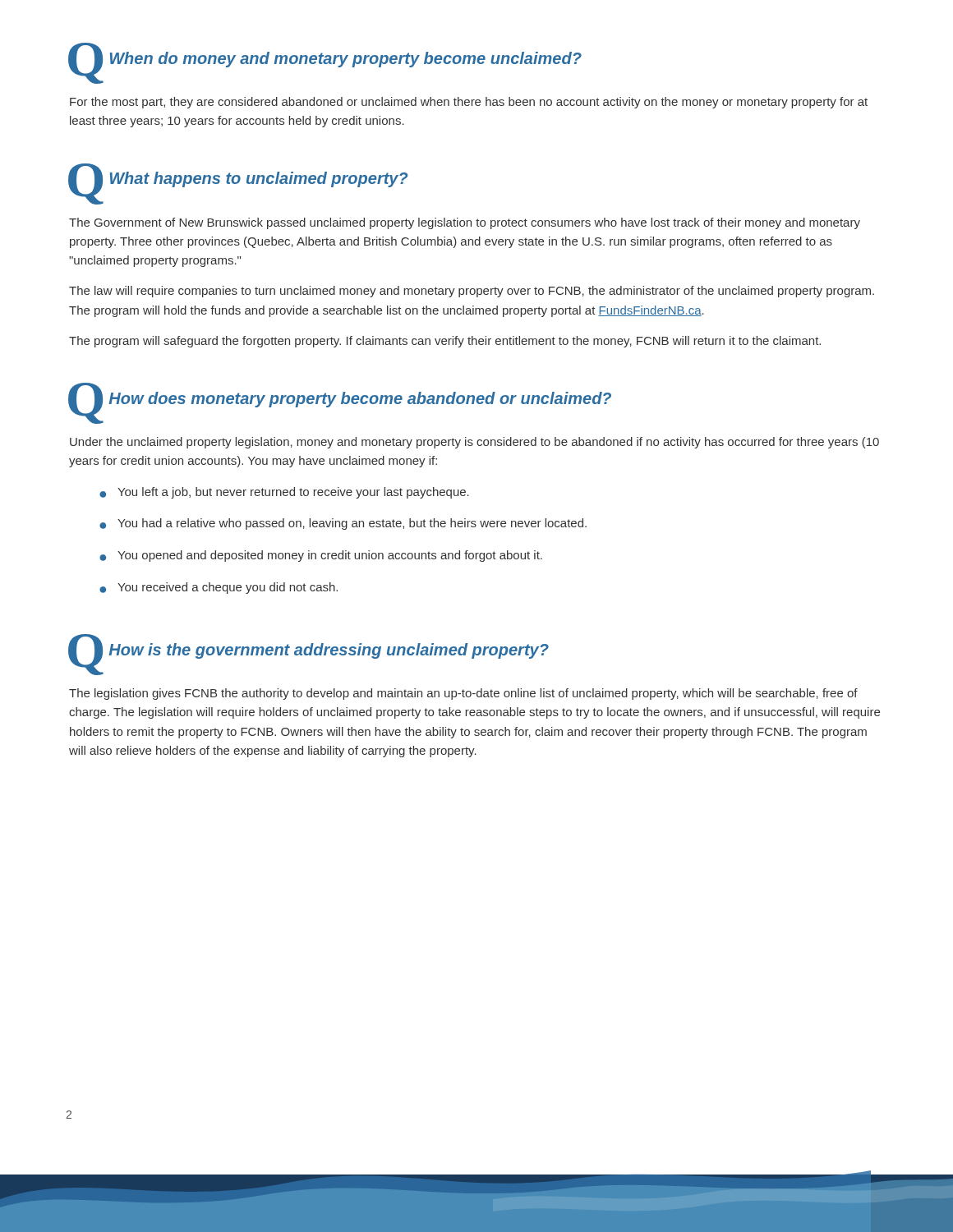Locate the block starting "Q When do money and monetary property become"
This screenshot has height=1232, width=953.
point(324,58)
